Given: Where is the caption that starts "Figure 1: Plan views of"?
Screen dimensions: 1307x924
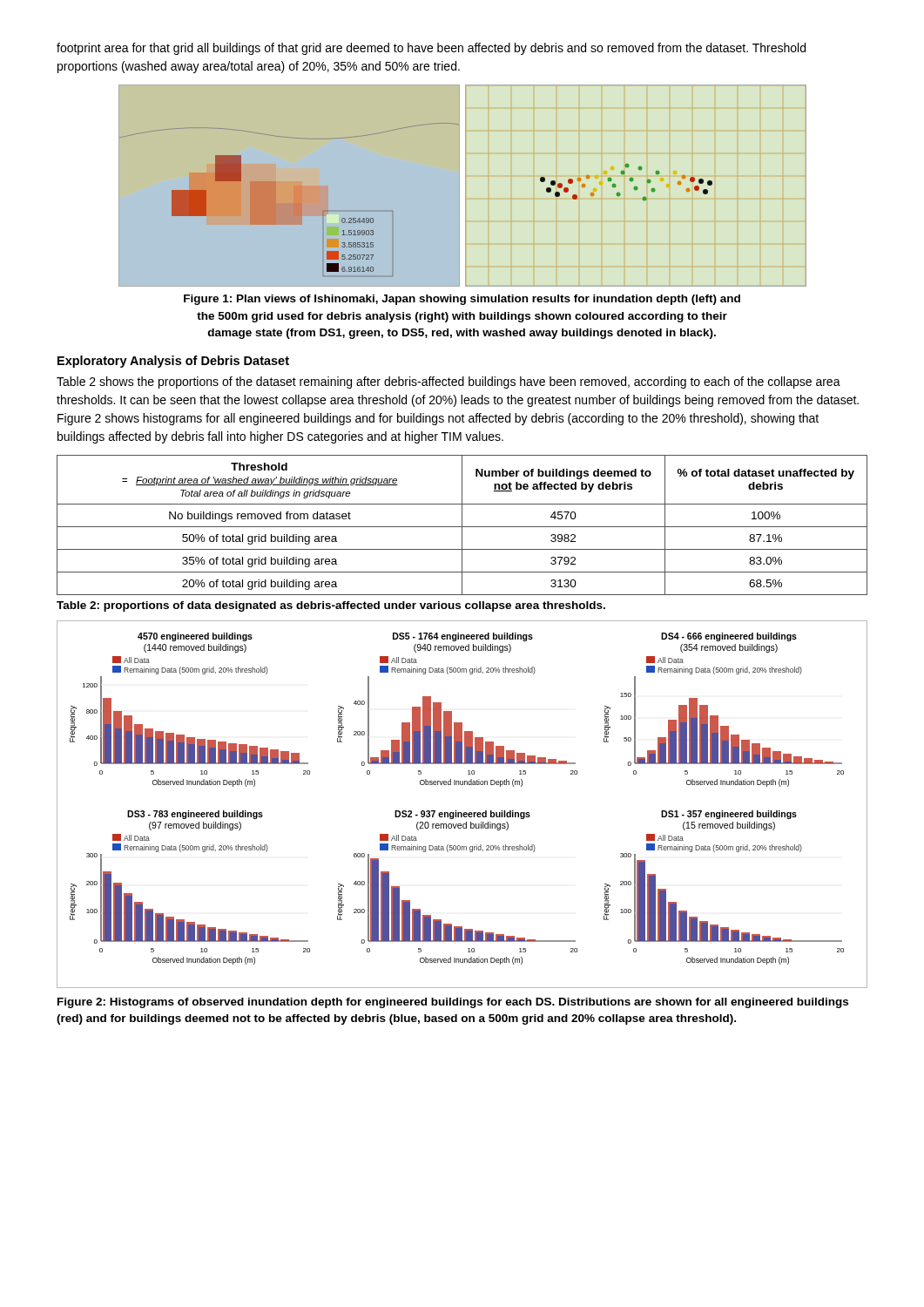Looking at the screenshot, I should (x=462, y=315).
